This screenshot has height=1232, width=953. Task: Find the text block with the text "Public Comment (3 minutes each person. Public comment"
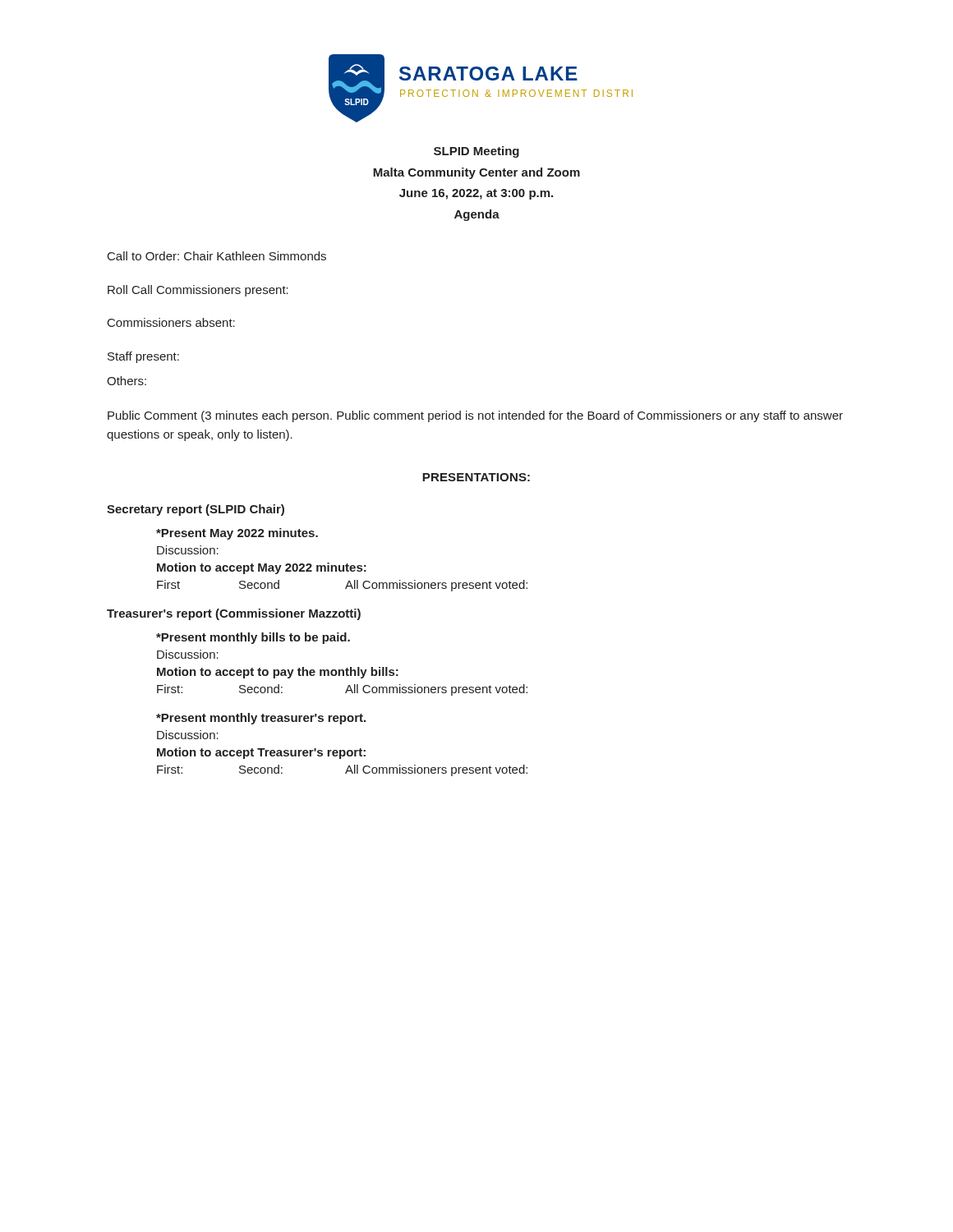[475, 424]
